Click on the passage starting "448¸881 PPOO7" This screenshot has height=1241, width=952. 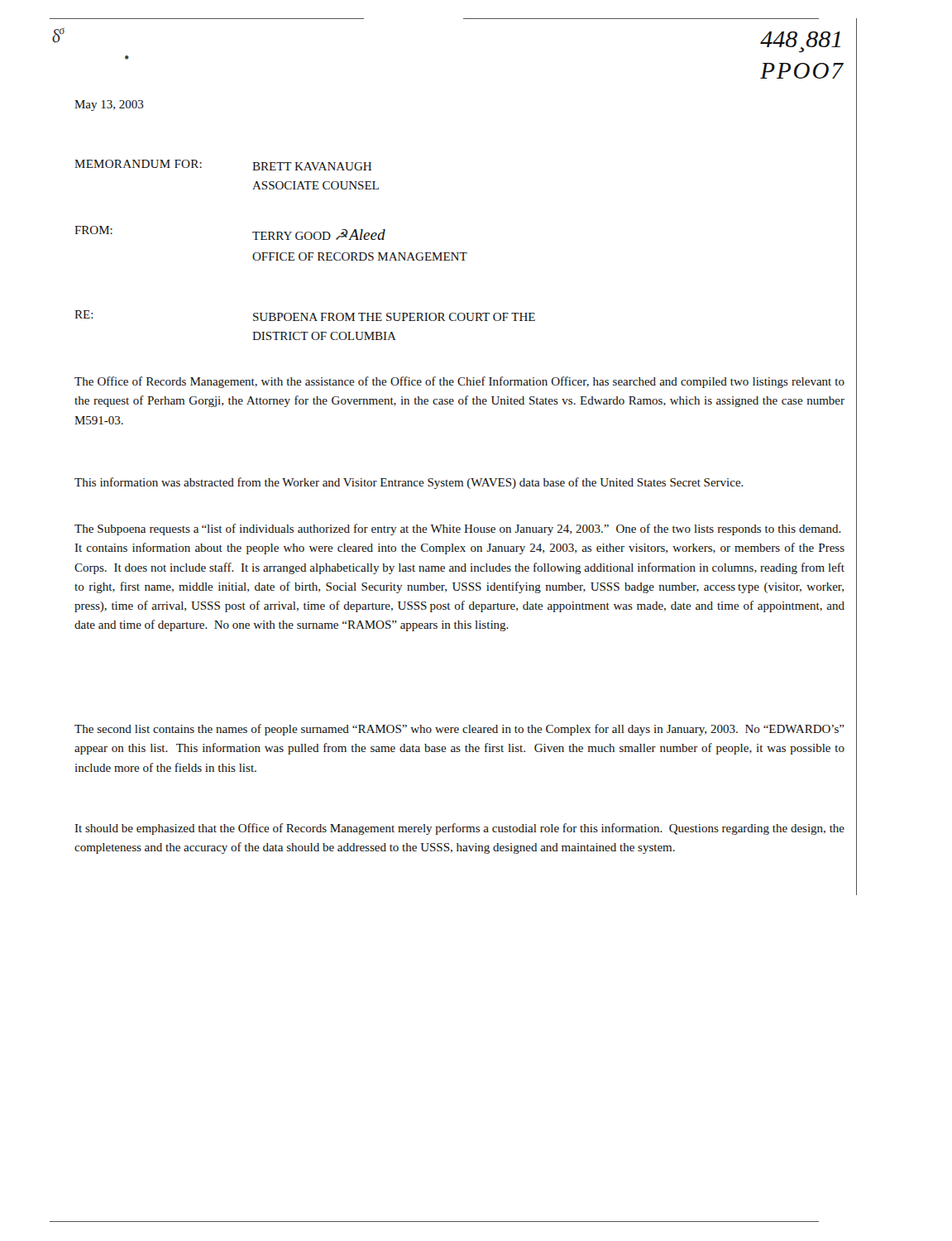click(802, 54)
